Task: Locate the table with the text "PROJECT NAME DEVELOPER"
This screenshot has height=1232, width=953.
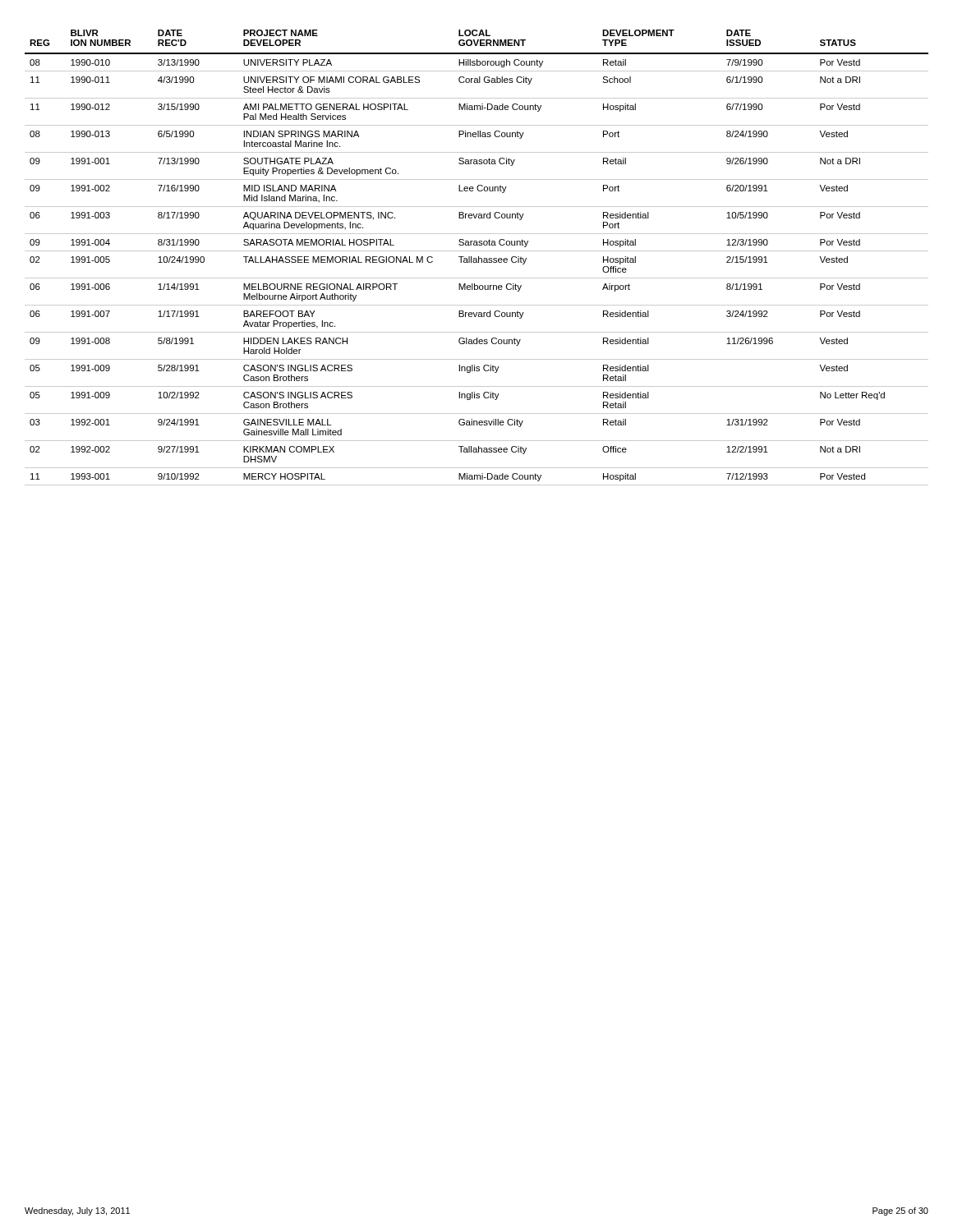Action: click(x=476, y=255)
